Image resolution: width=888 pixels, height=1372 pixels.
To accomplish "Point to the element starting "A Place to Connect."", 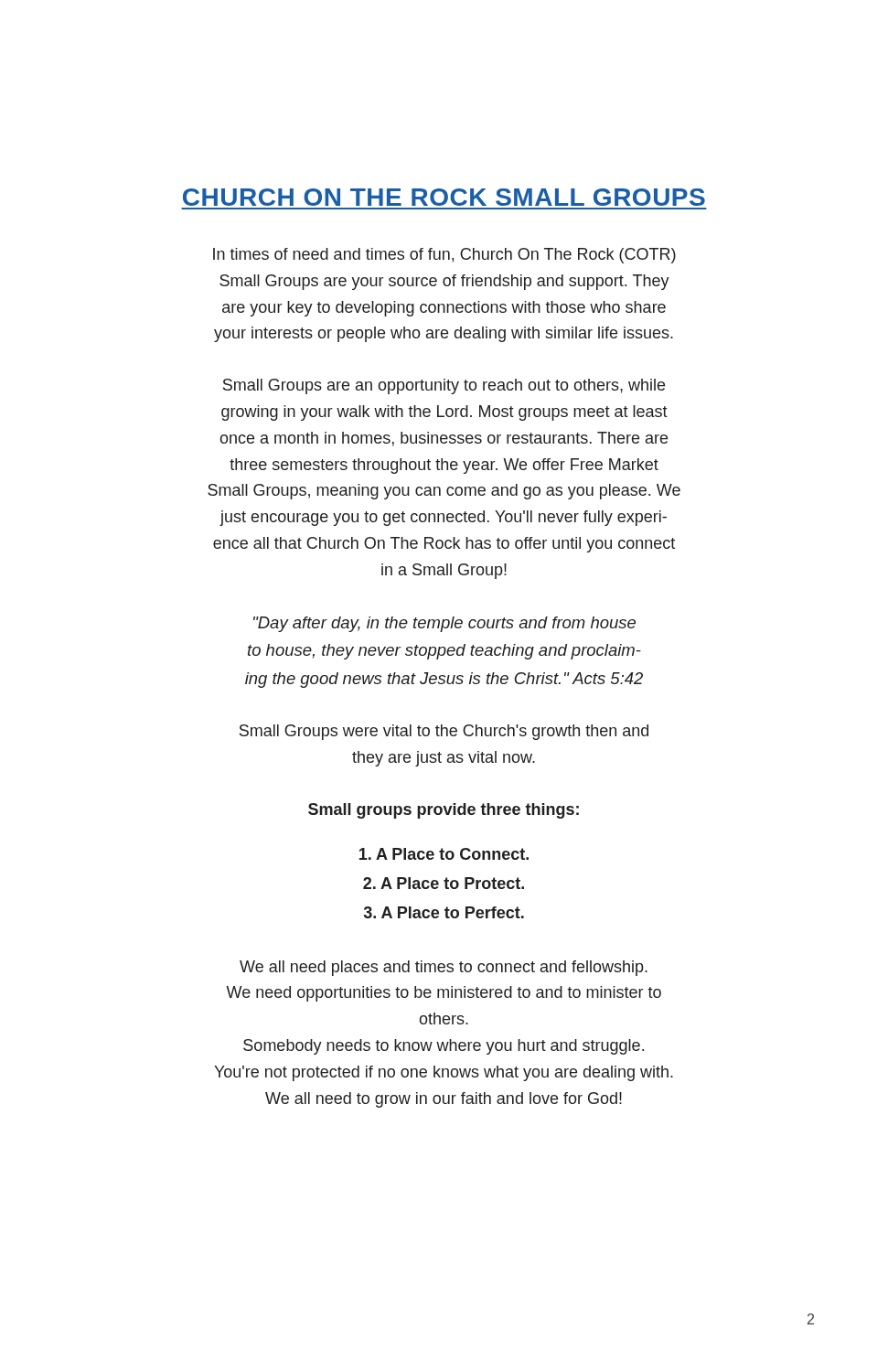I will pos(444,854).
